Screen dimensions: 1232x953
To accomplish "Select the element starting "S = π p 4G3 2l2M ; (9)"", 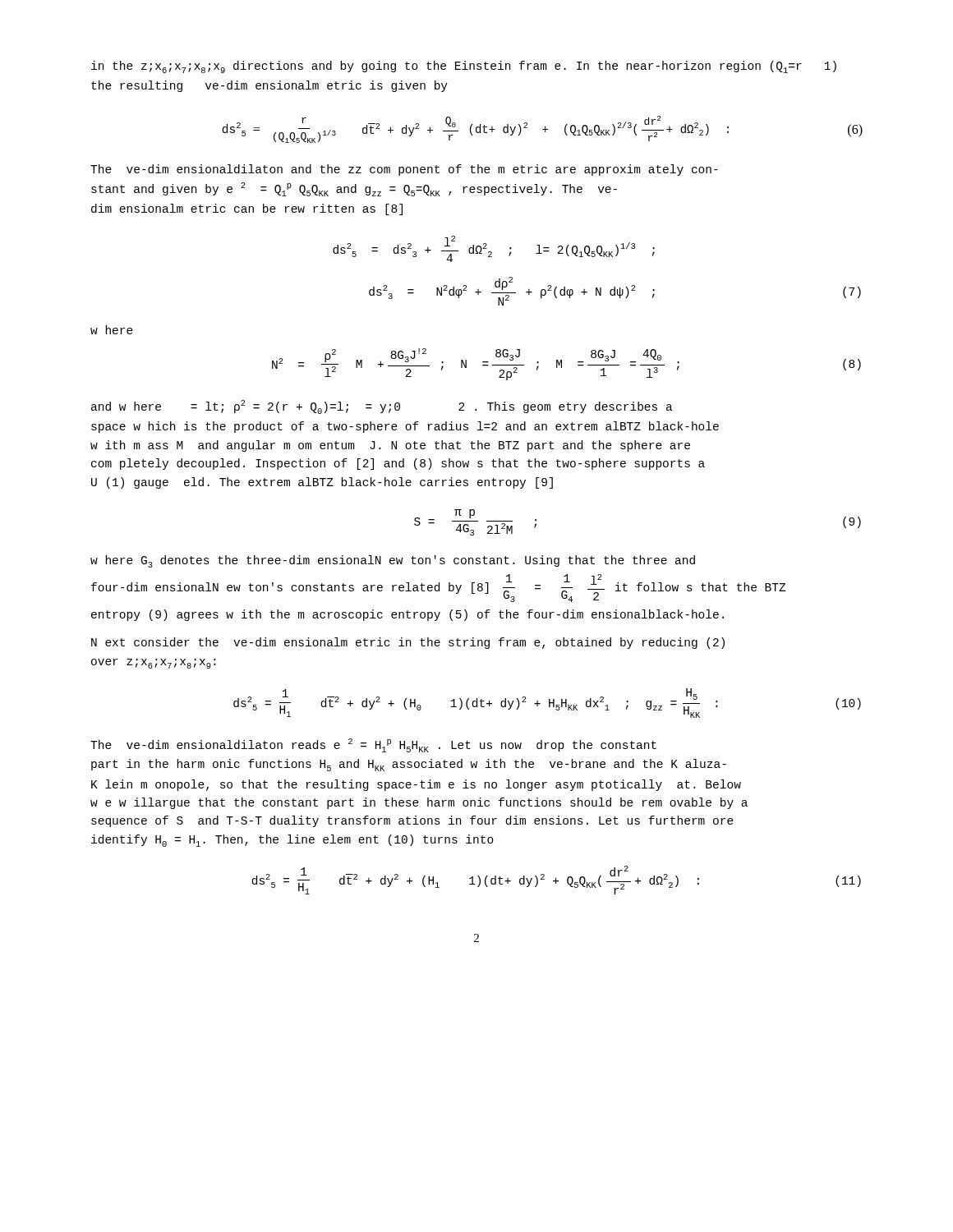I will (x=476, y=522).
